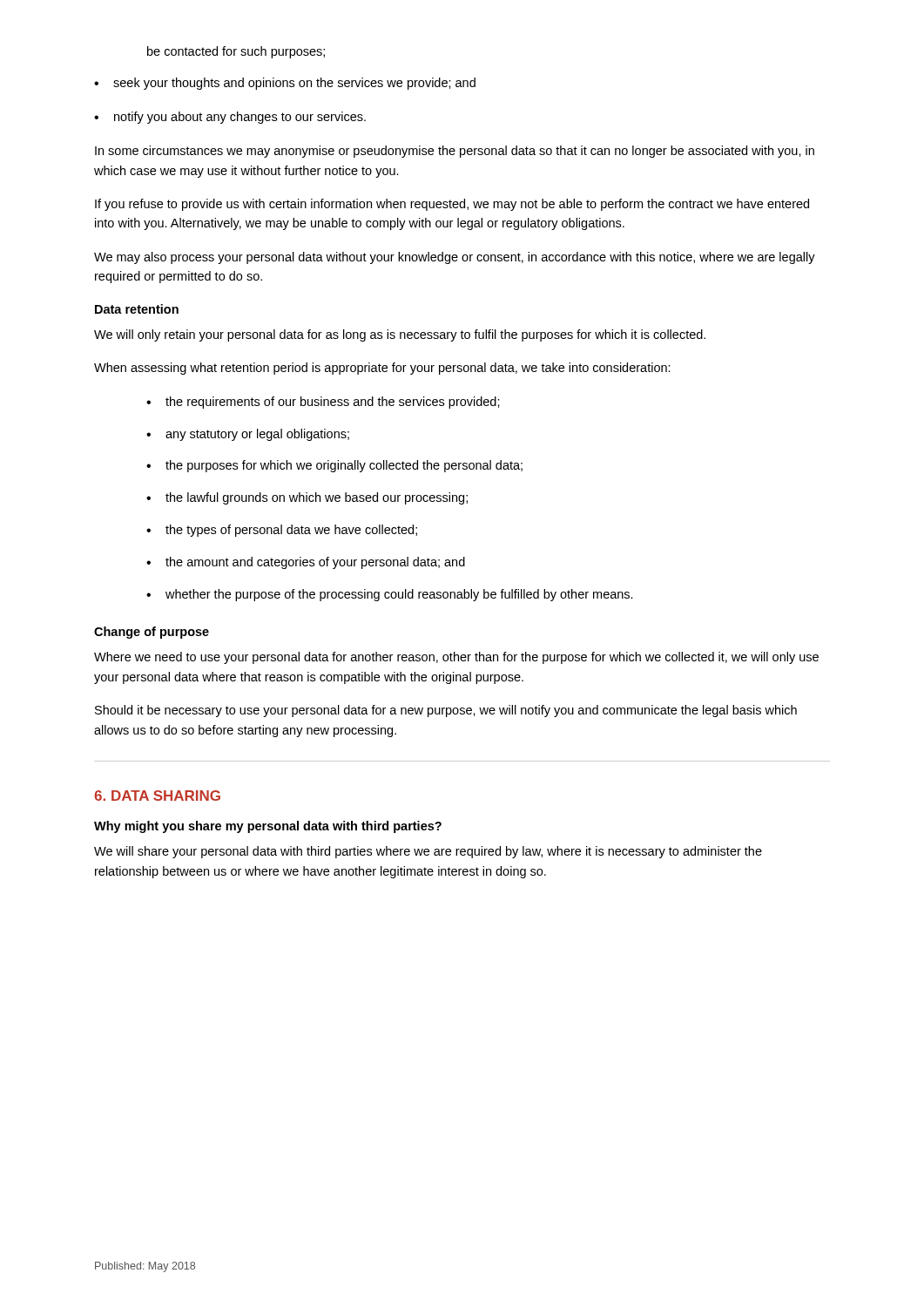The width and height of the screenshot is (924, 1307).
Task: Click the passage that begins "• notify you about any changes to our"
Action: pyautogui.click(x=230, y=118)
